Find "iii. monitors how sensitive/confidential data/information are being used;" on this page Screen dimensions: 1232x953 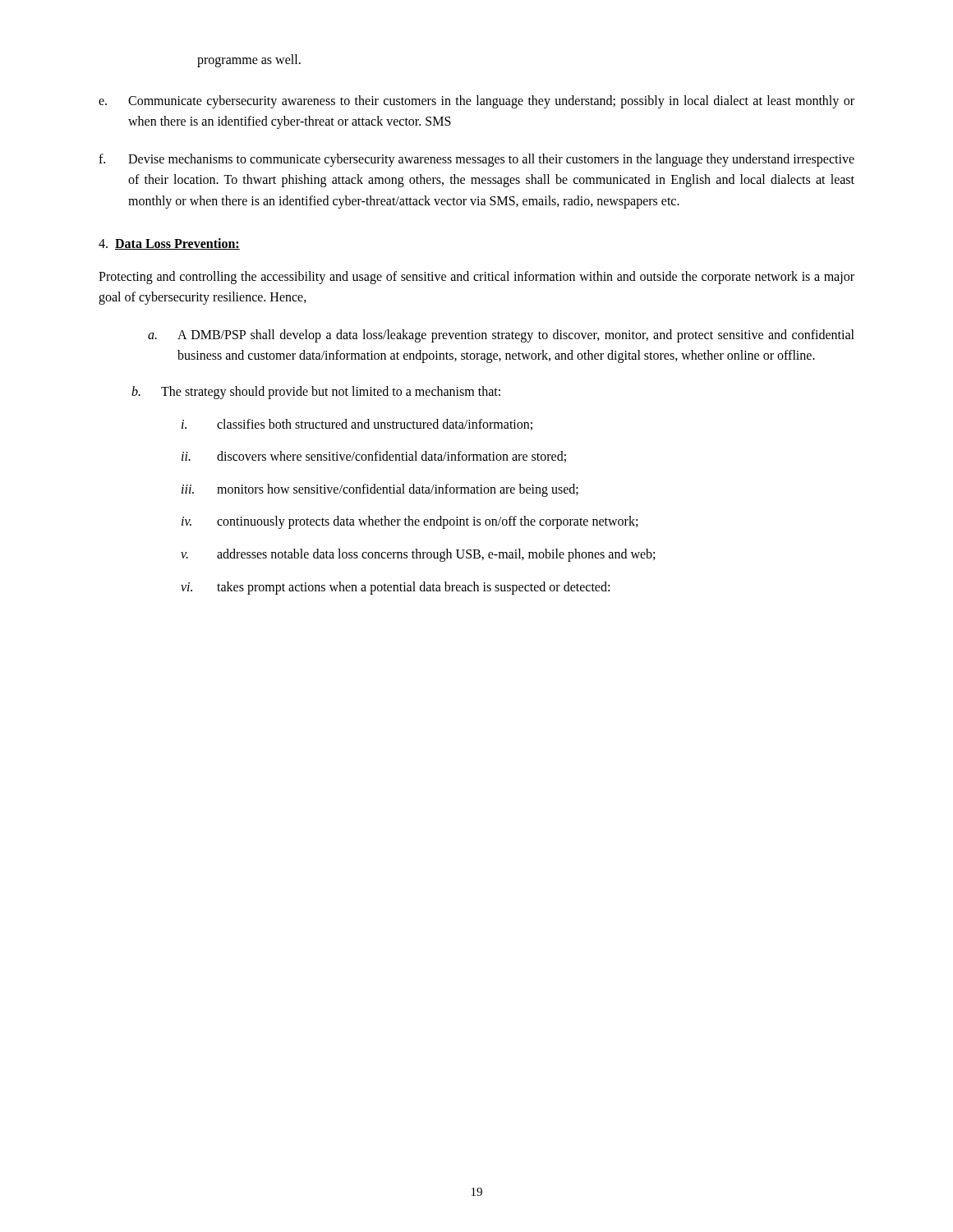click(x=518, y=489)
